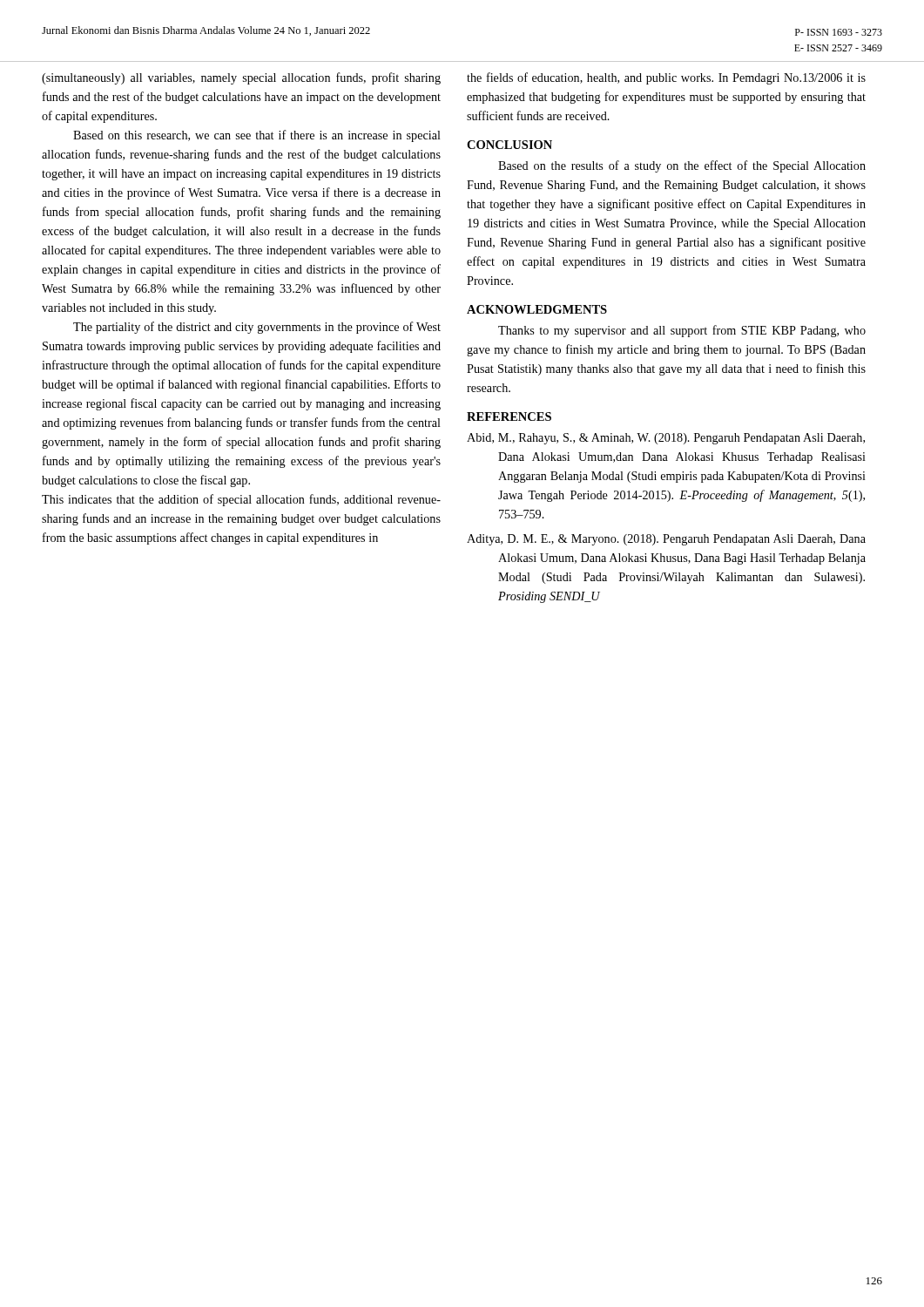This screenshot has width=924, height=1307.
Task: Point to the passage starting "Thanks to my supervisor and all support"
Action: pyautogui.click(x=666, y=359)
